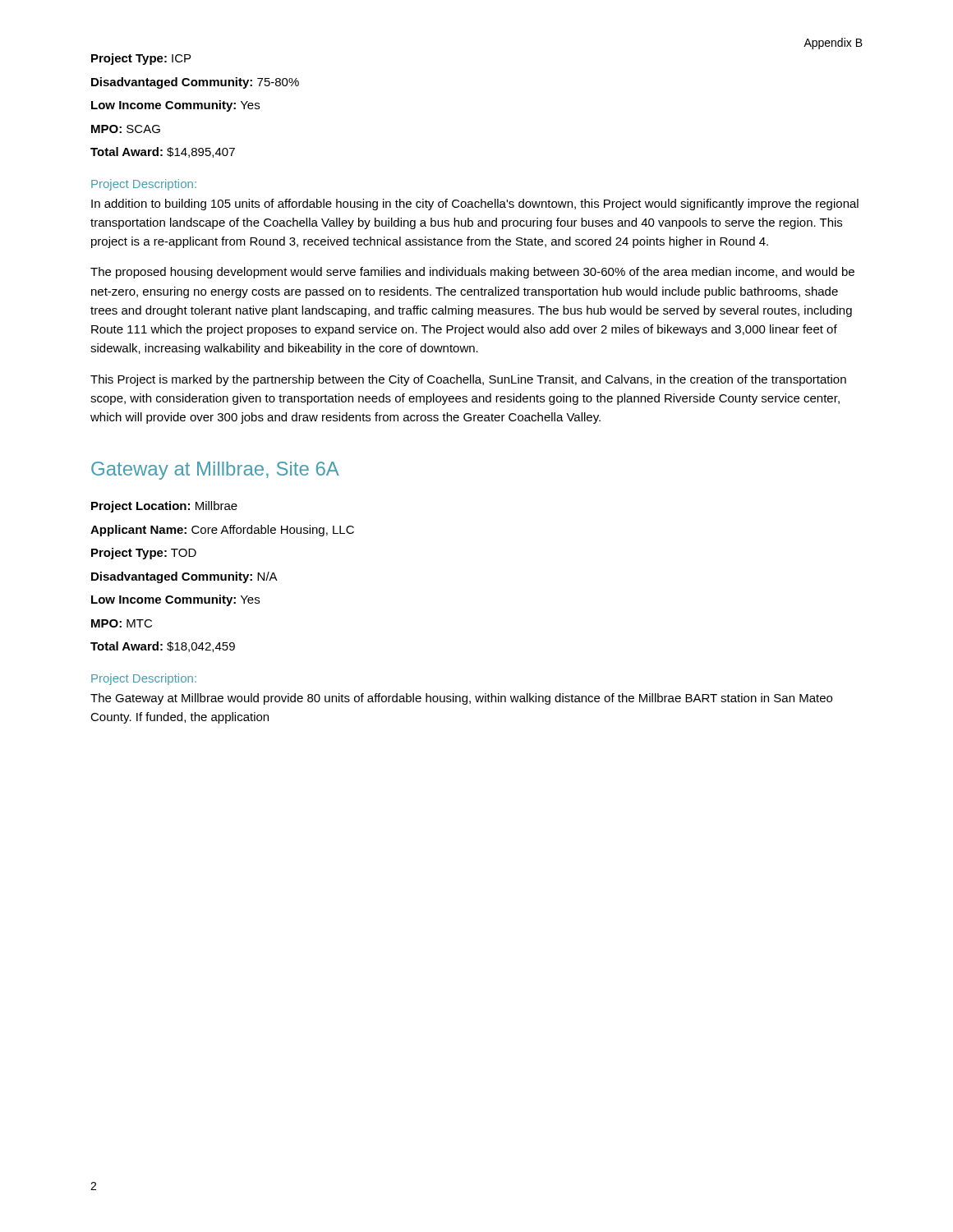This screenshot has width=953, height=1232.
Task: Click the passage that begins "The proposed housing development"
Action: coord(473,310)
